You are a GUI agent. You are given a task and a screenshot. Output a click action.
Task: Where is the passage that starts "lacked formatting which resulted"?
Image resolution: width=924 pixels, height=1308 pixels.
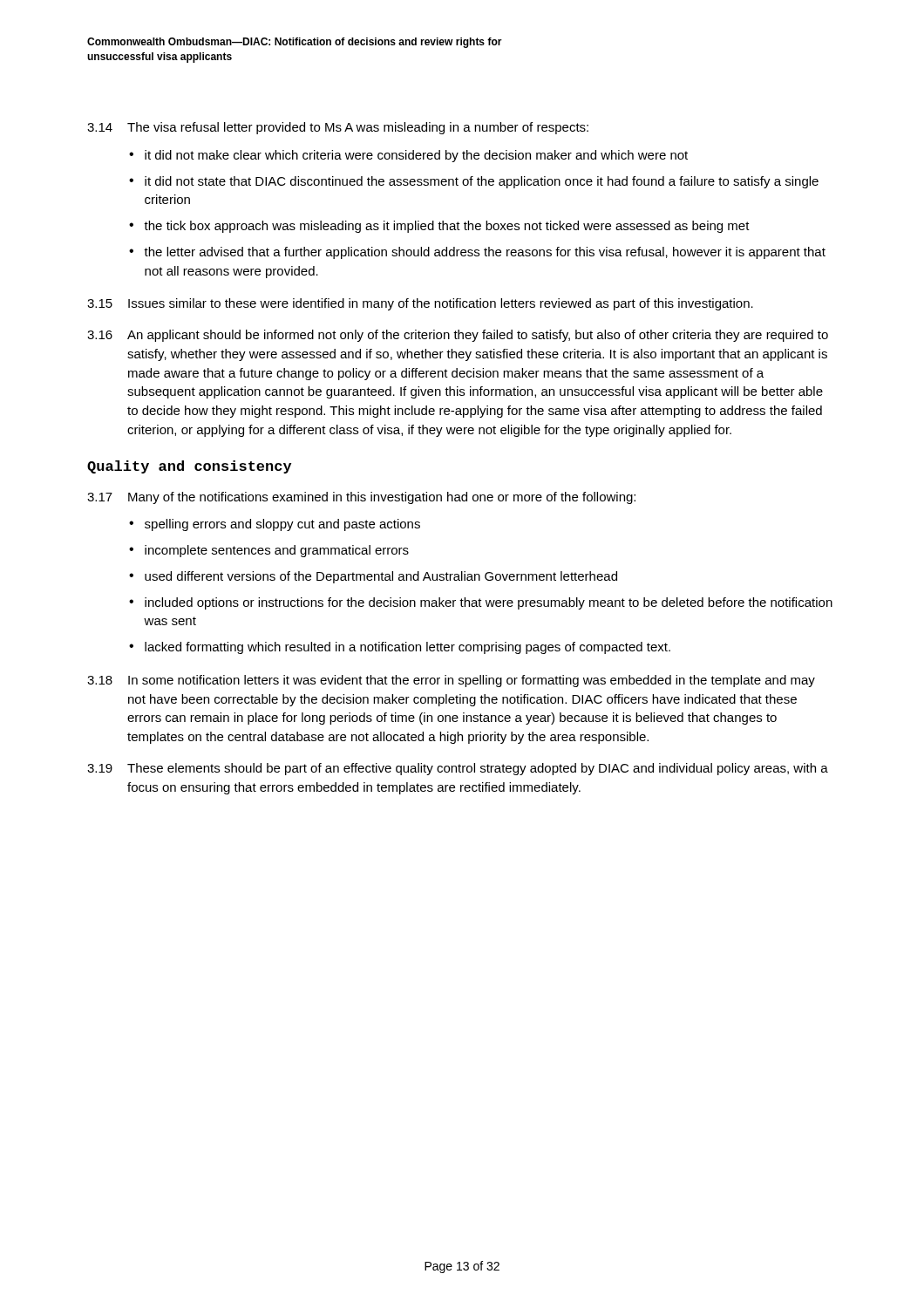click(x=408, y=647)
